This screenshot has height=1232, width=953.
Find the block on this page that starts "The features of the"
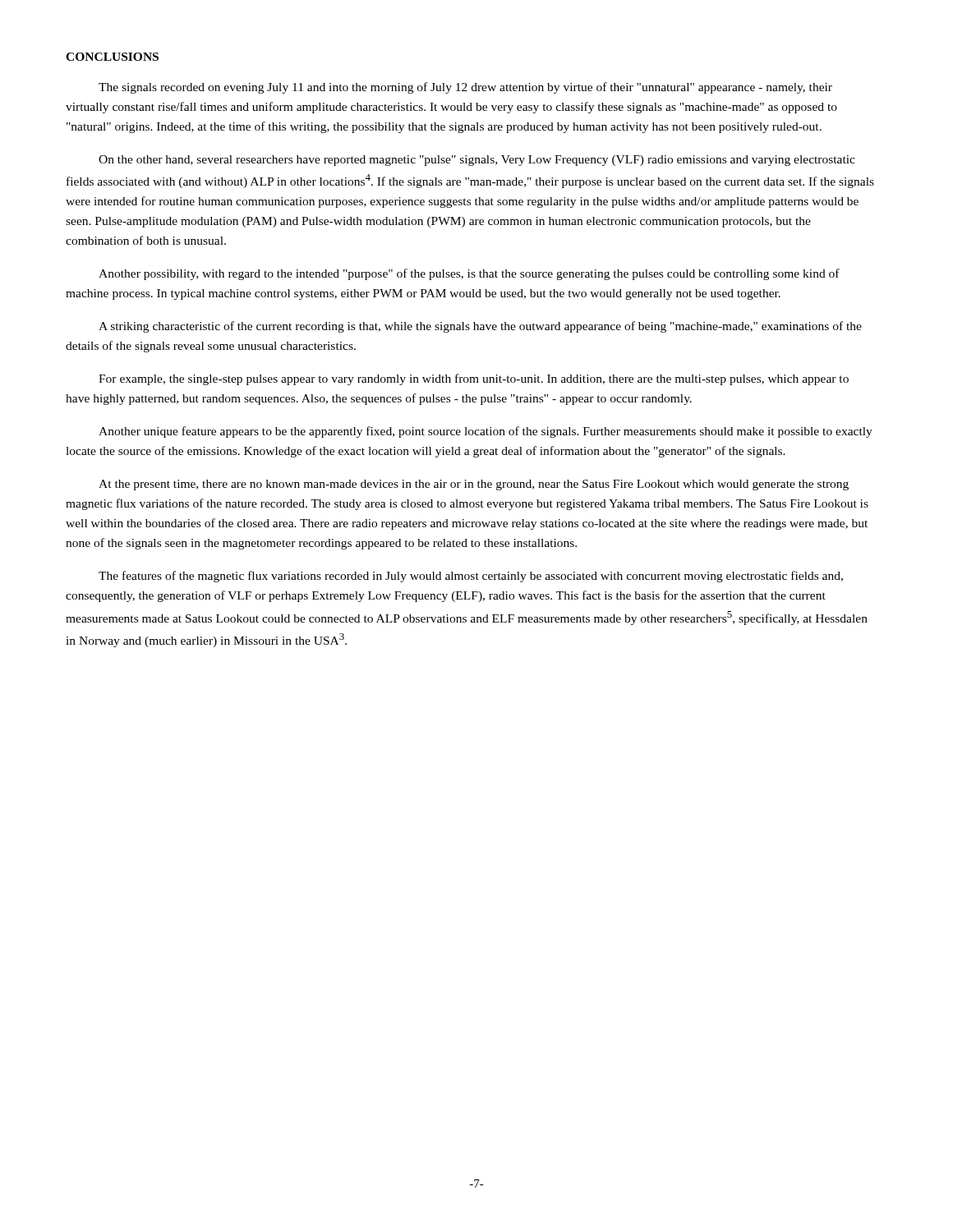[x=467, y=608]
